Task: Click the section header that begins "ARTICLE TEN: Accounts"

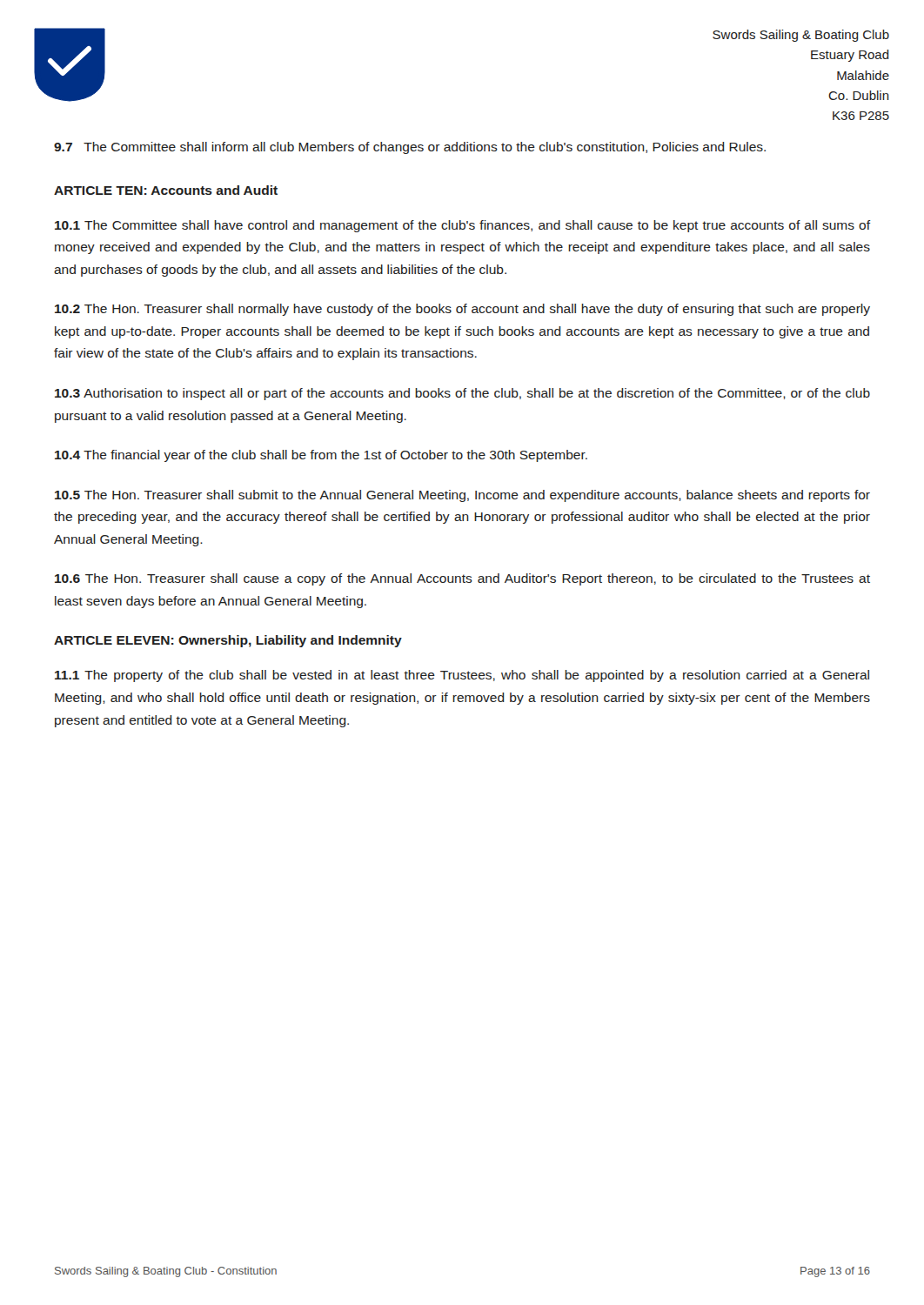Action: (x=166, y=190)
